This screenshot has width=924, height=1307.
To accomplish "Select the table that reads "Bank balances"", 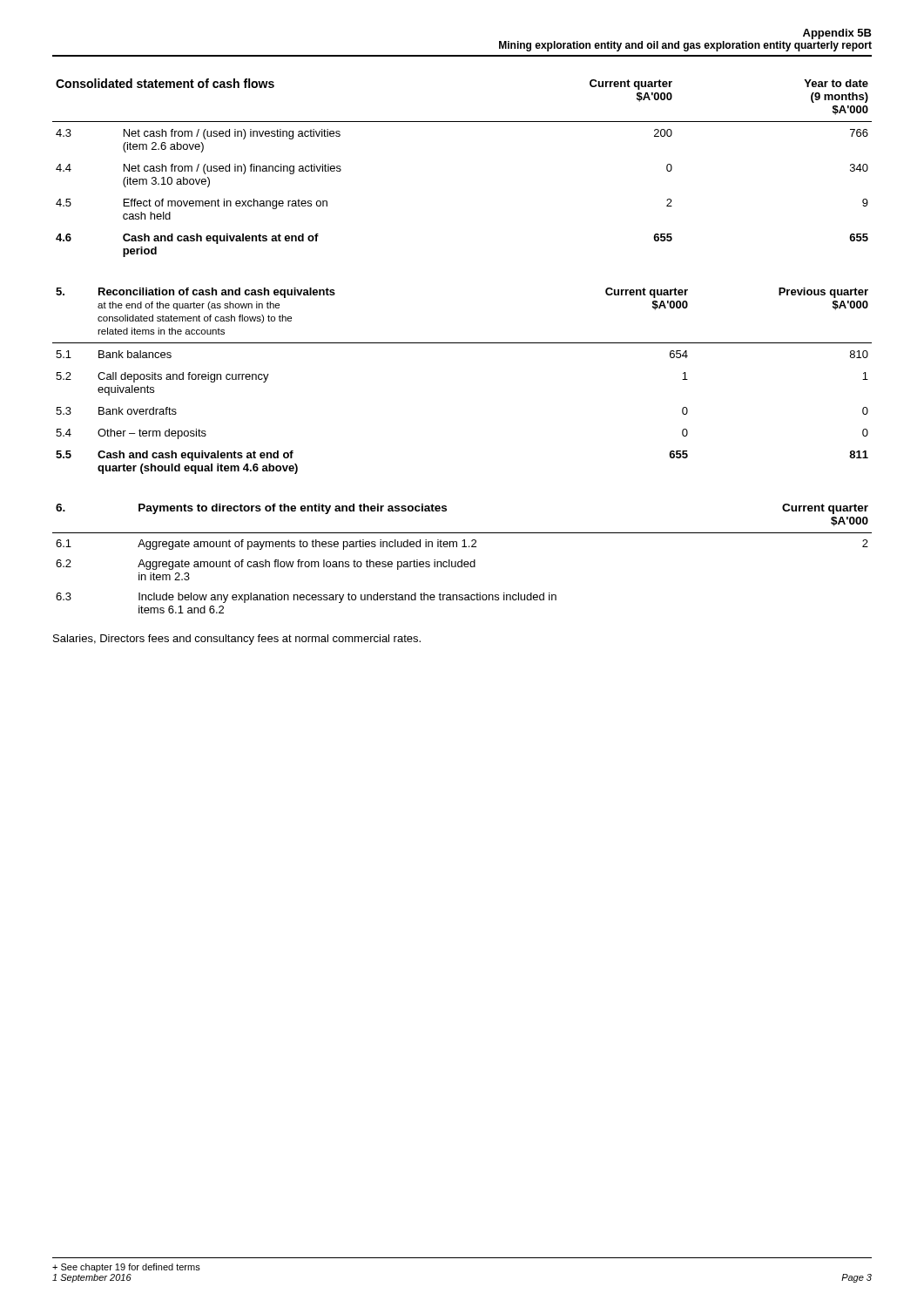I will pos(462,379).
